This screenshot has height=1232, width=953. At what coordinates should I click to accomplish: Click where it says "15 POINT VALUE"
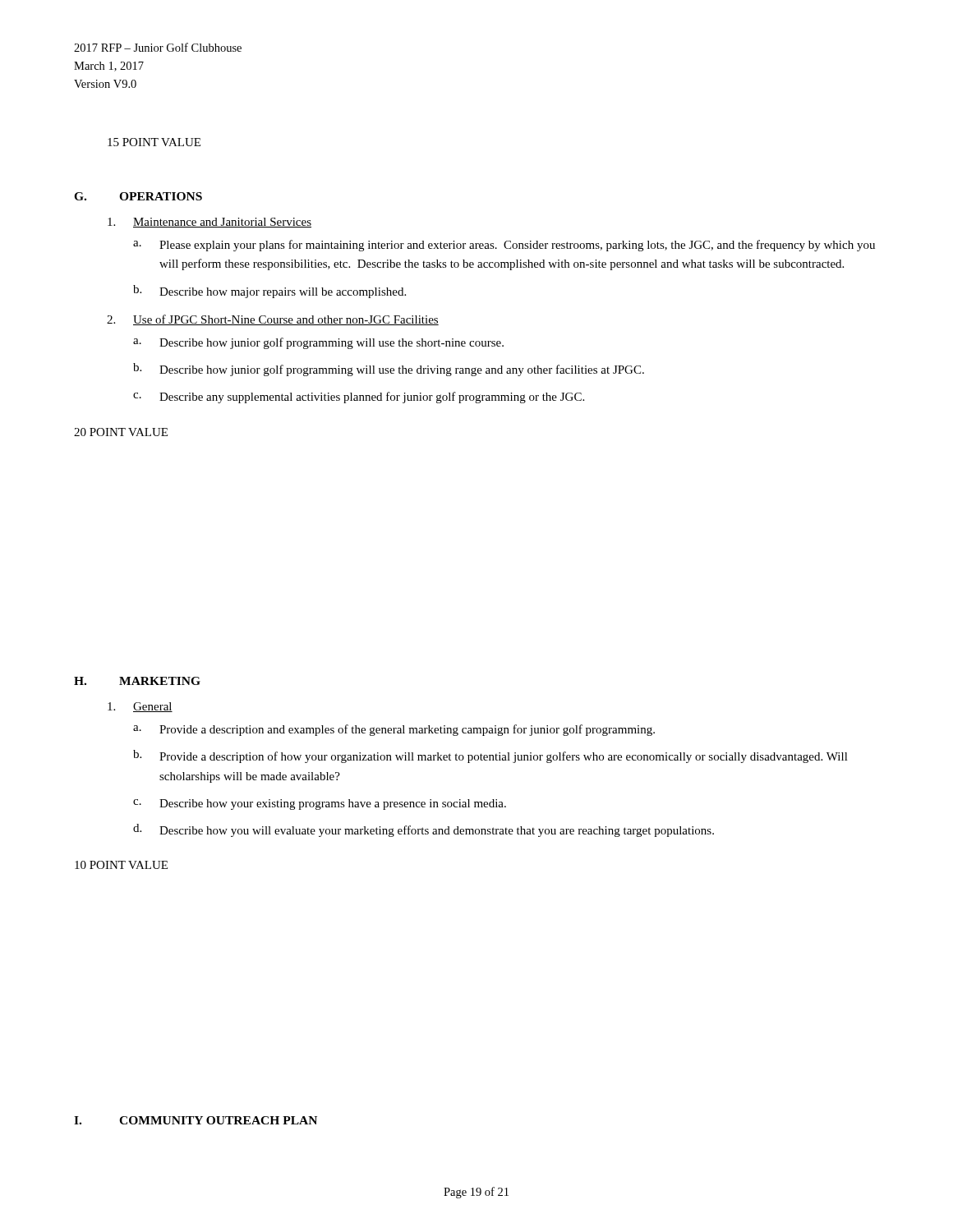click(154, 142)
